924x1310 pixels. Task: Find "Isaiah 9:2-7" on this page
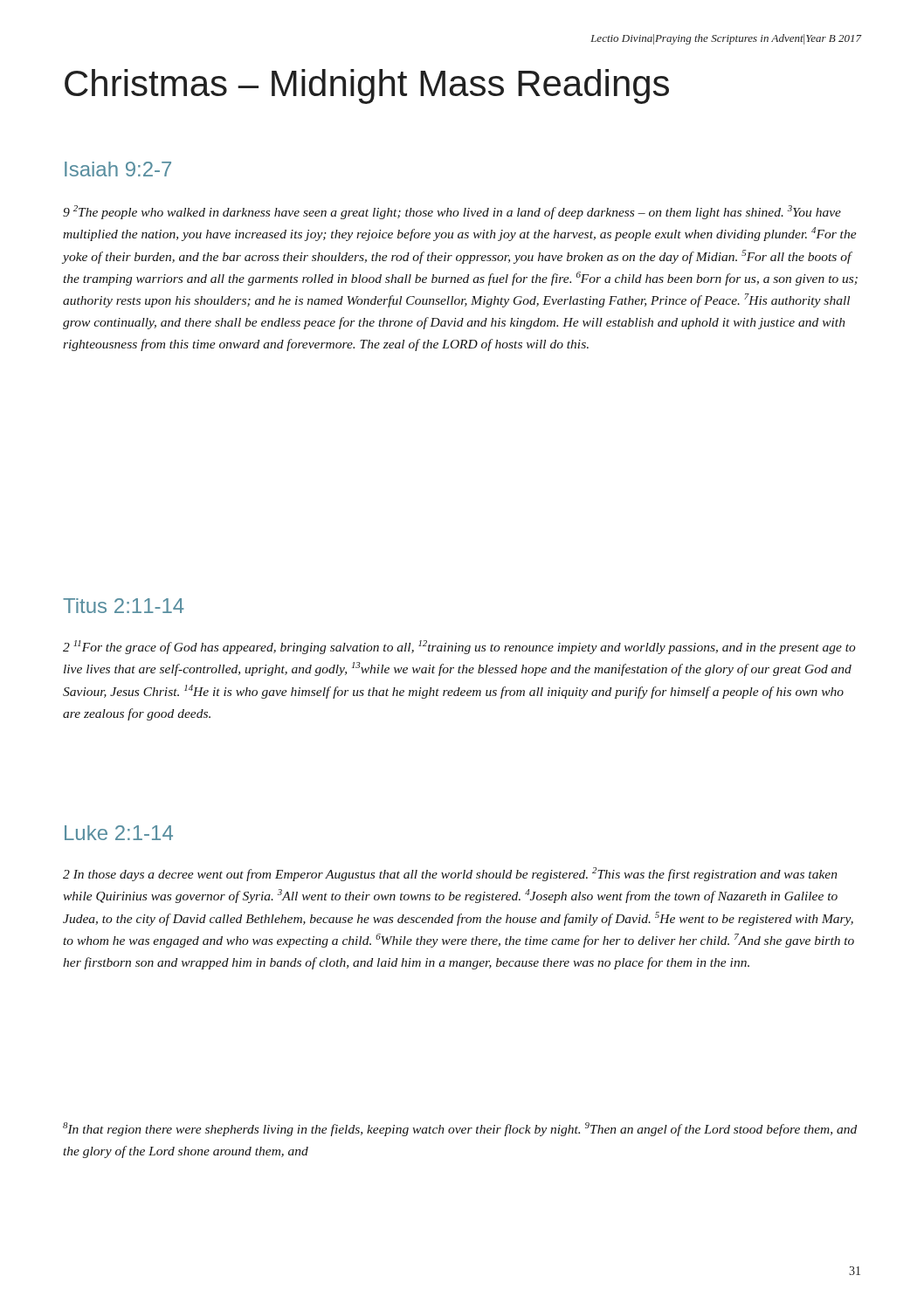(x=118, y=169)
